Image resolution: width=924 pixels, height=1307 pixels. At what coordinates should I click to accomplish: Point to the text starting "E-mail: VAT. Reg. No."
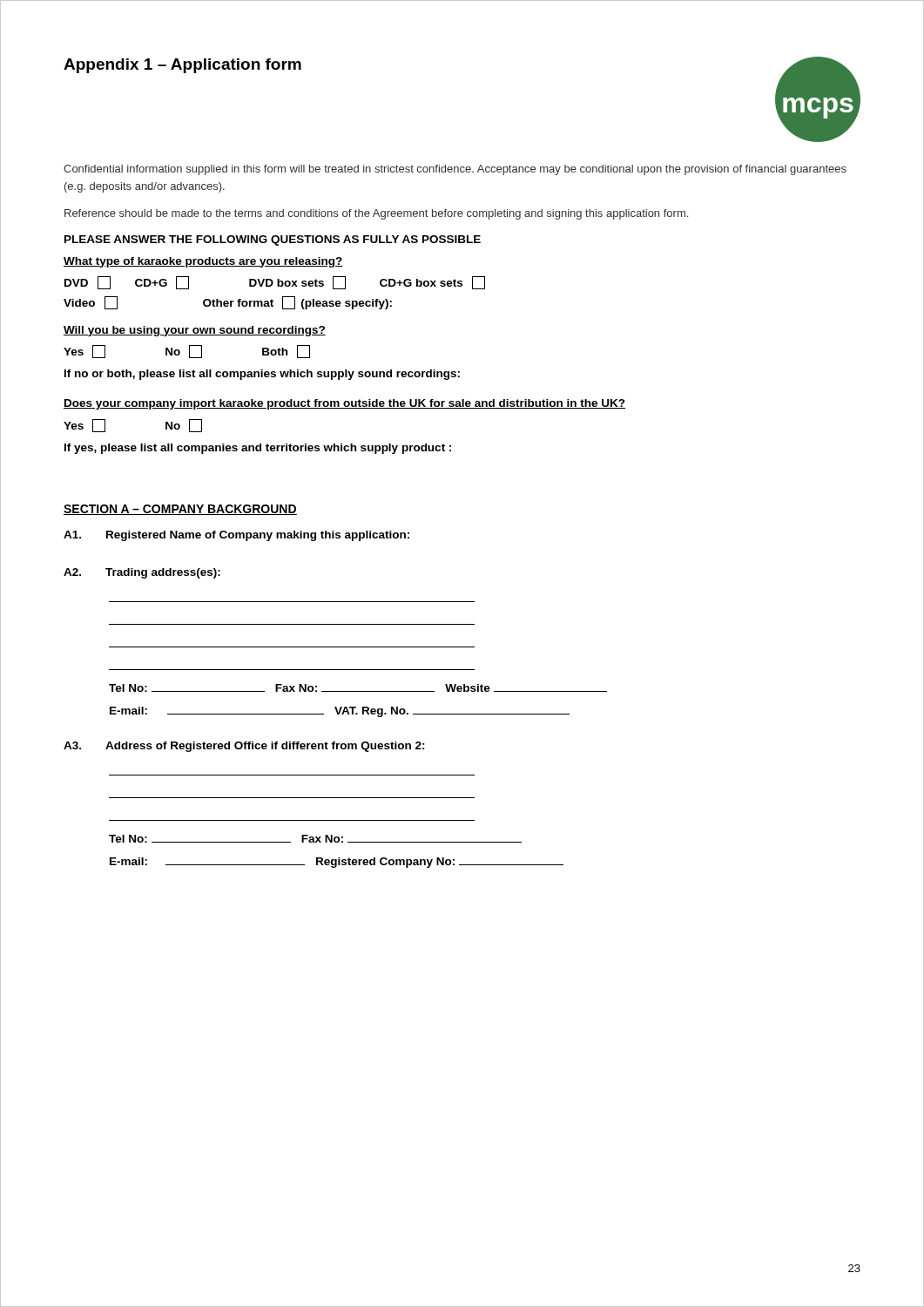point(339,709)
